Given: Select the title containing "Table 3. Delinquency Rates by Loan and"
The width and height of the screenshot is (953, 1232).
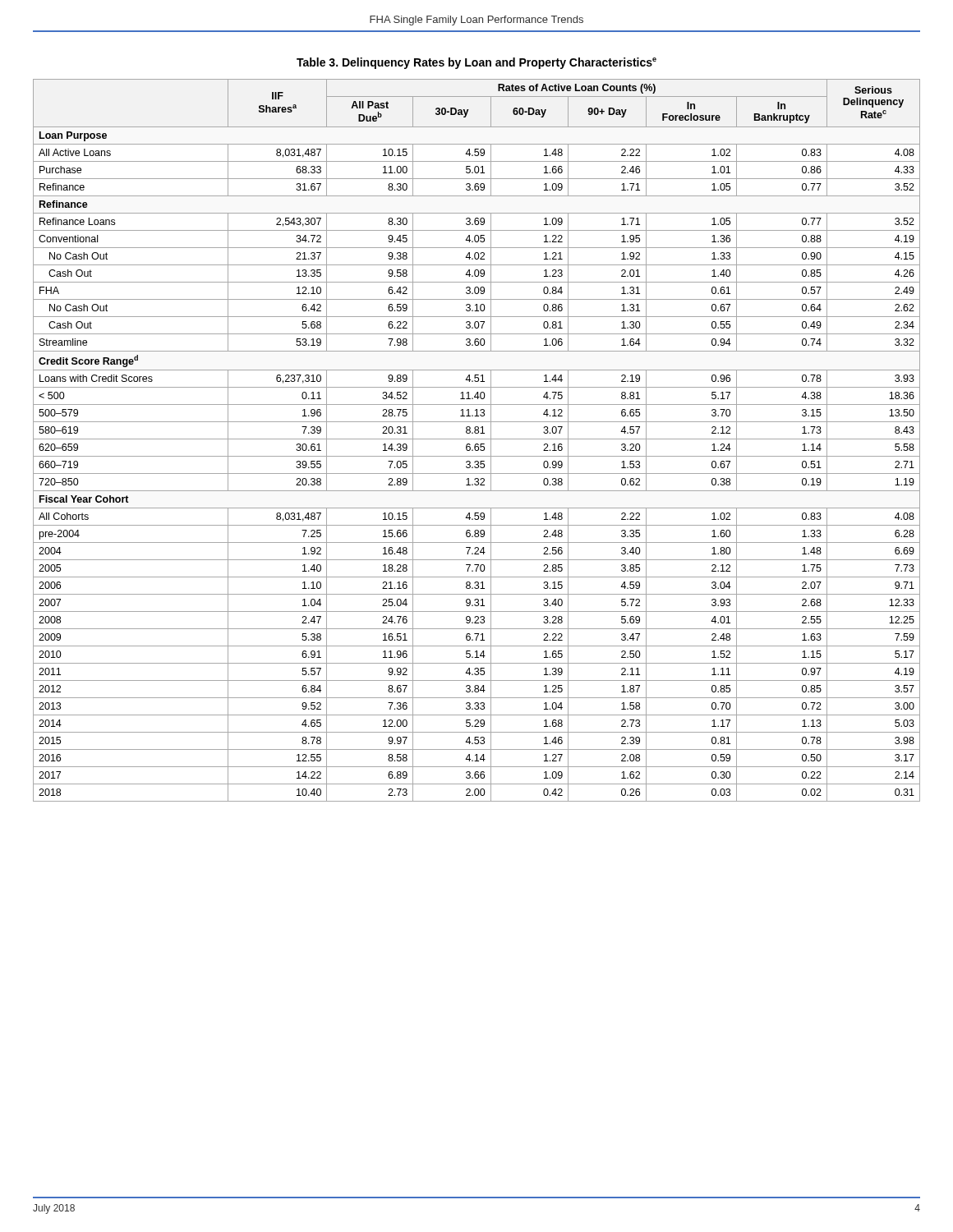Looking at the screenshot, I should pos(476,62).
